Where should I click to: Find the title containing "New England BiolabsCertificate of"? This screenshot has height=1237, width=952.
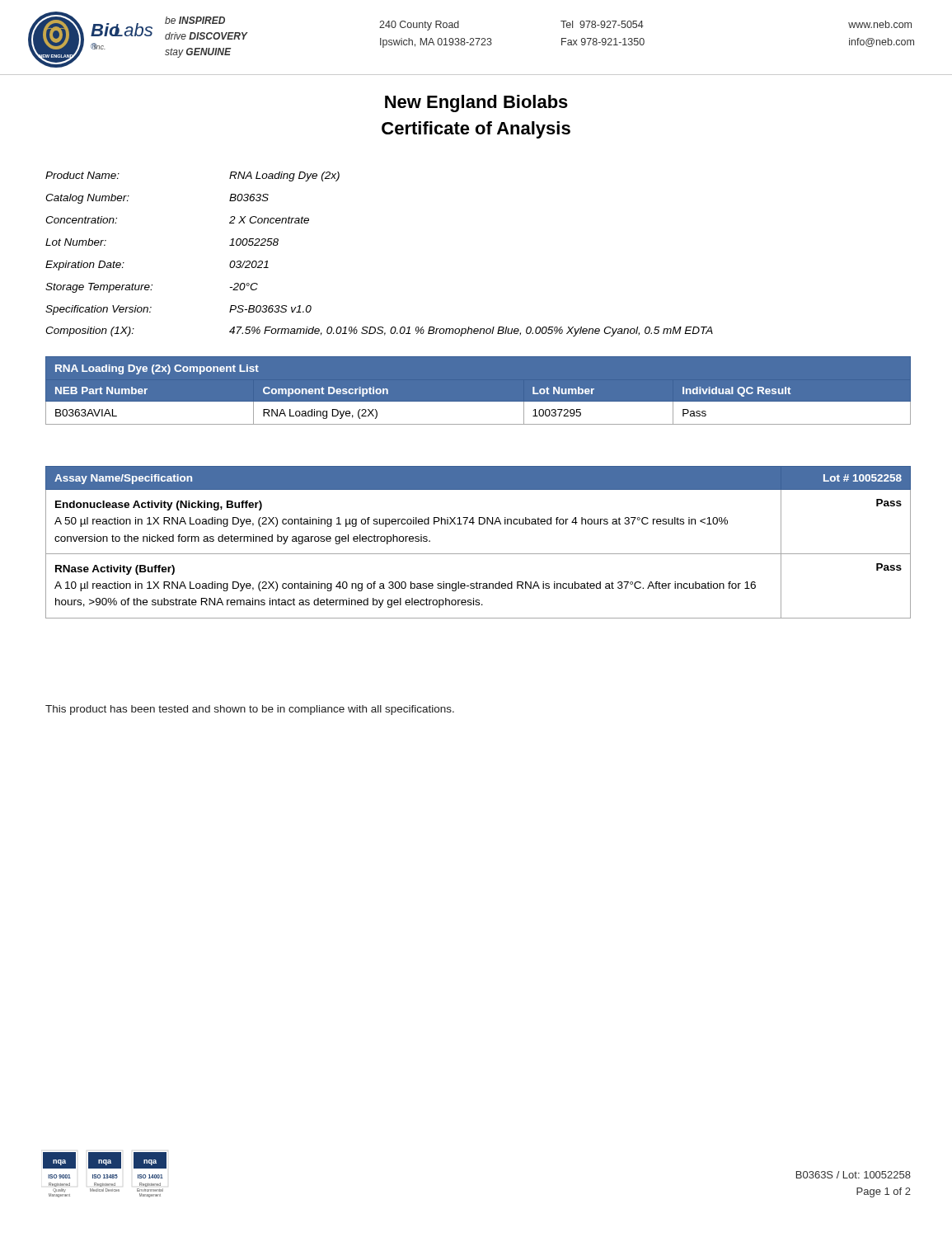[x=476, y=115]
